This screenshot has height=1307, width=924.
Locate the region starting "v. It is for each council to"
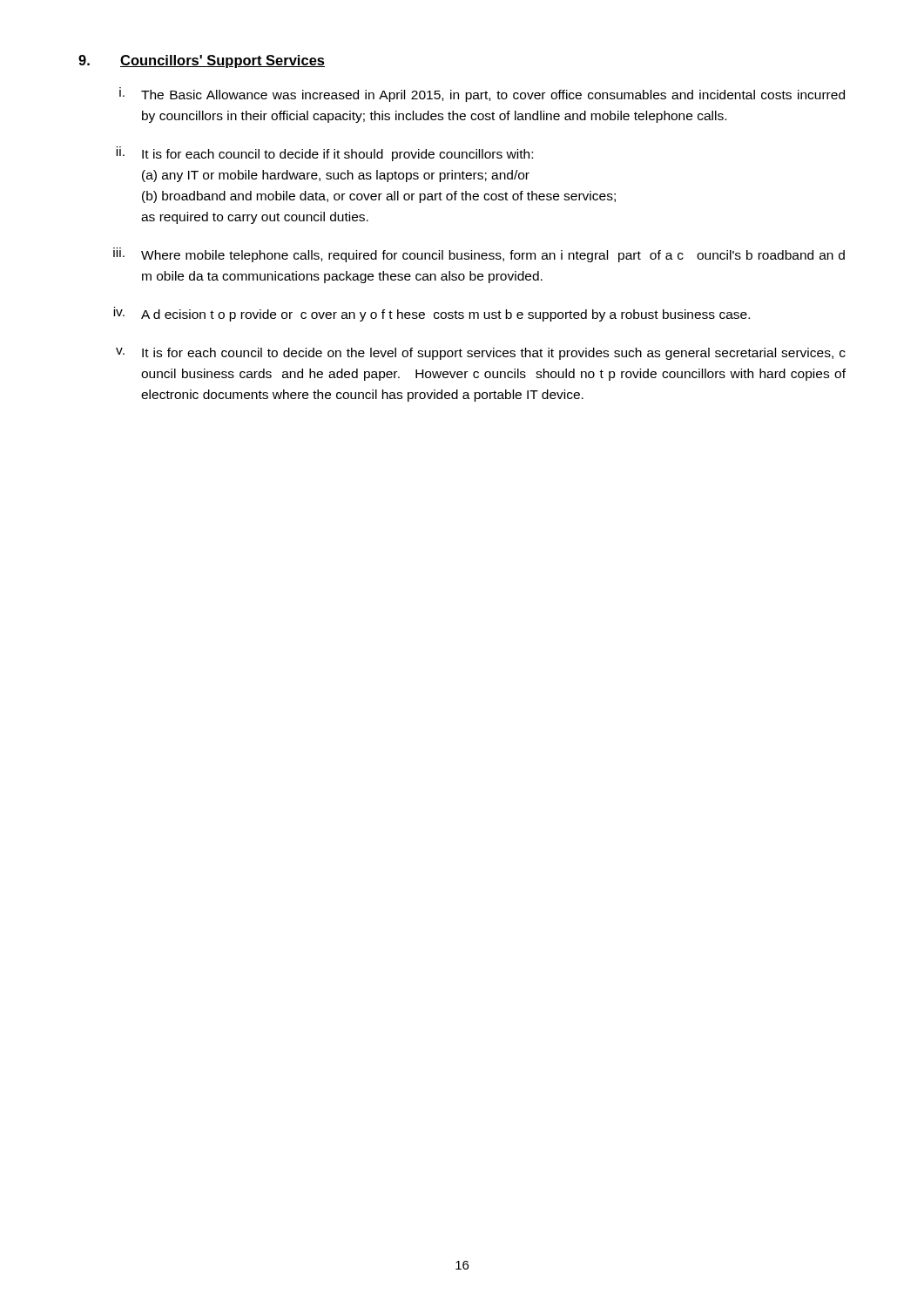462,374
